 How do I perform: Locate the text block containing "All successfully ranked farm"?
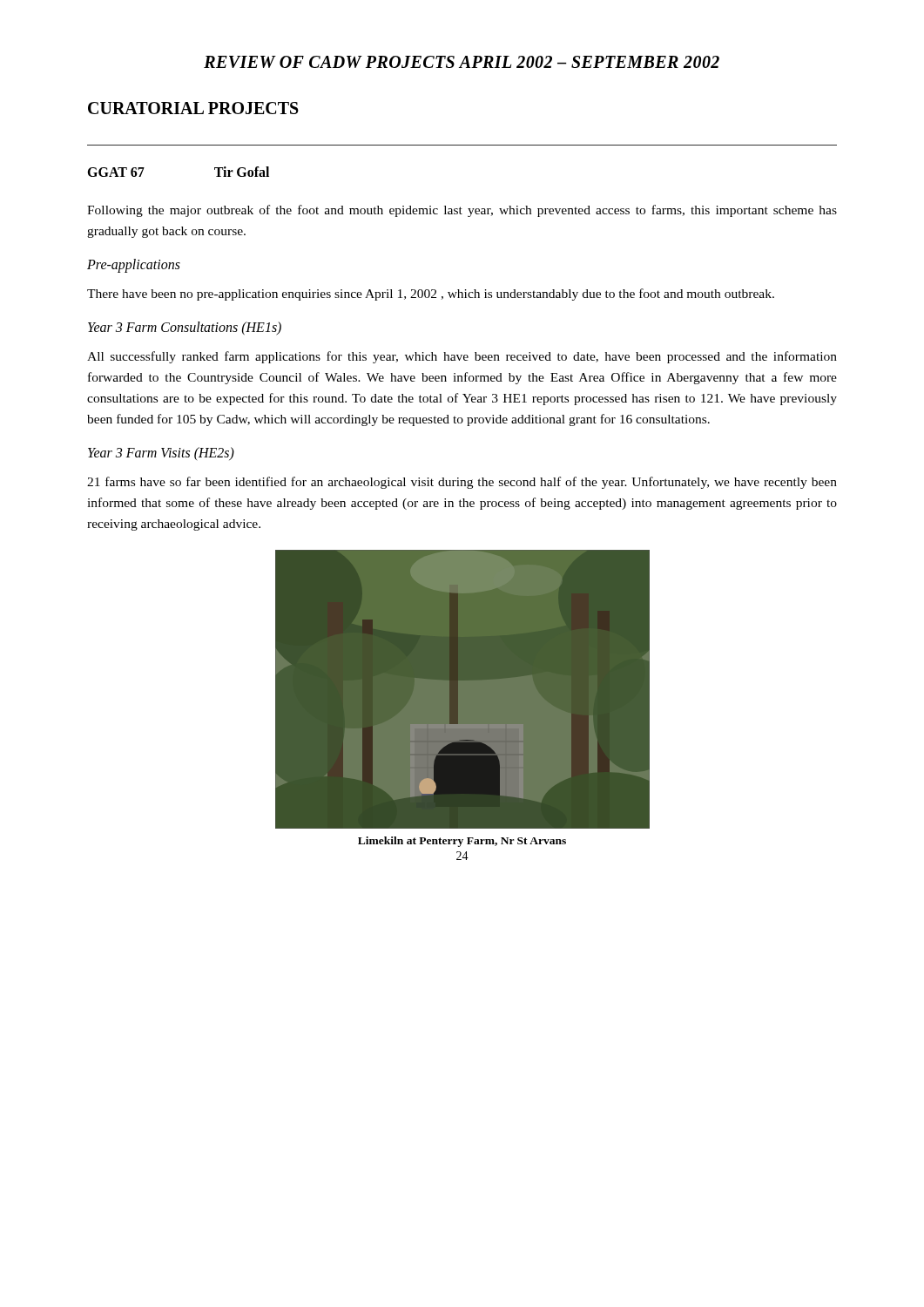(x=462, y=387)
